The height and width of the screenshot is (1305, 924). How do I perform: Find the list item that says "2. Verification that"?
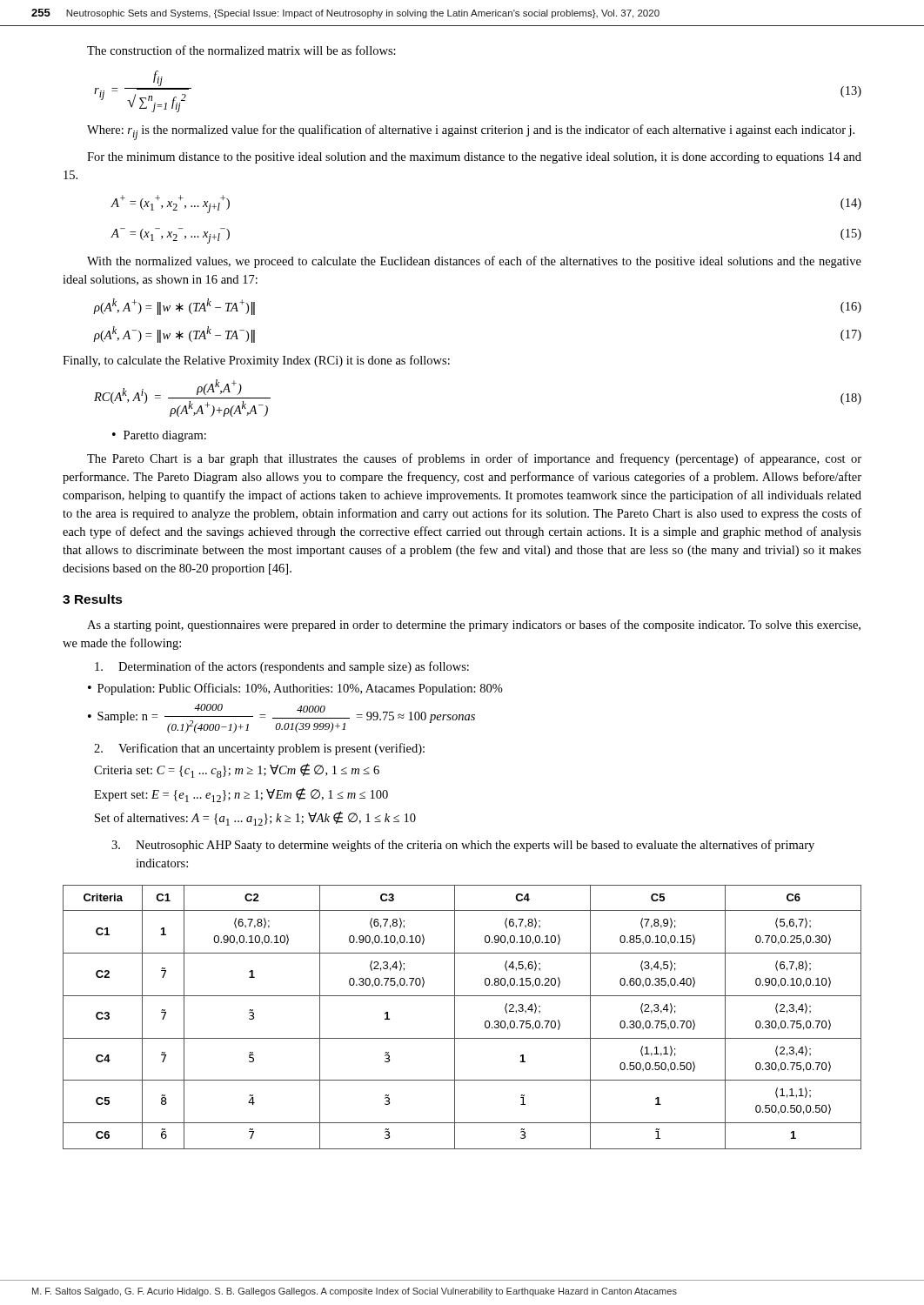click(x=259, y=749)
